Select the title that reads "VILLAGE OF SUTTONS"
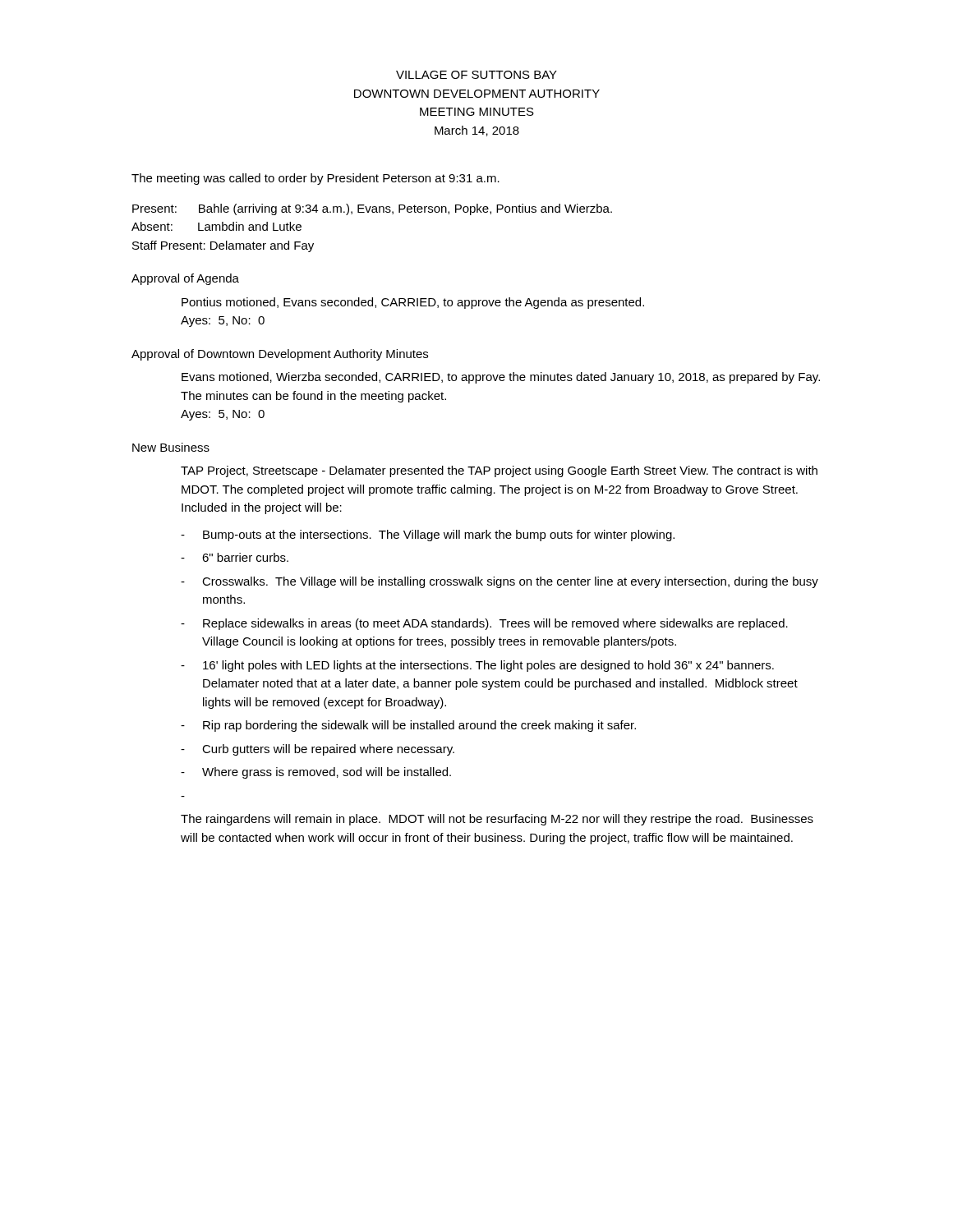This screenshot has height=1232, width=953. point(476,103)
